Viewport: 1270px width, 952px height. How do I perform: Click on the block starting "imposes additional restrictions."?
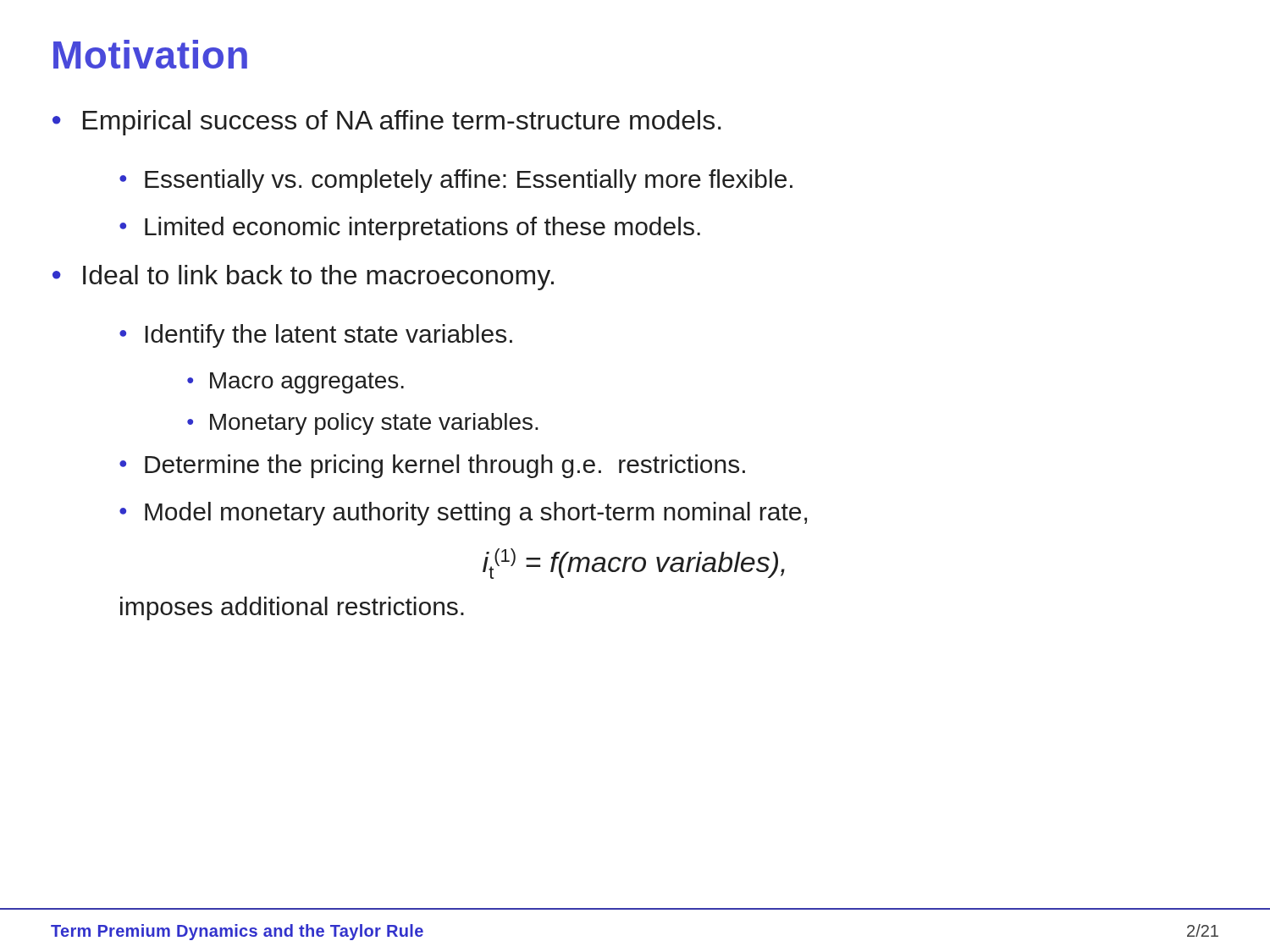pos(292,606)
